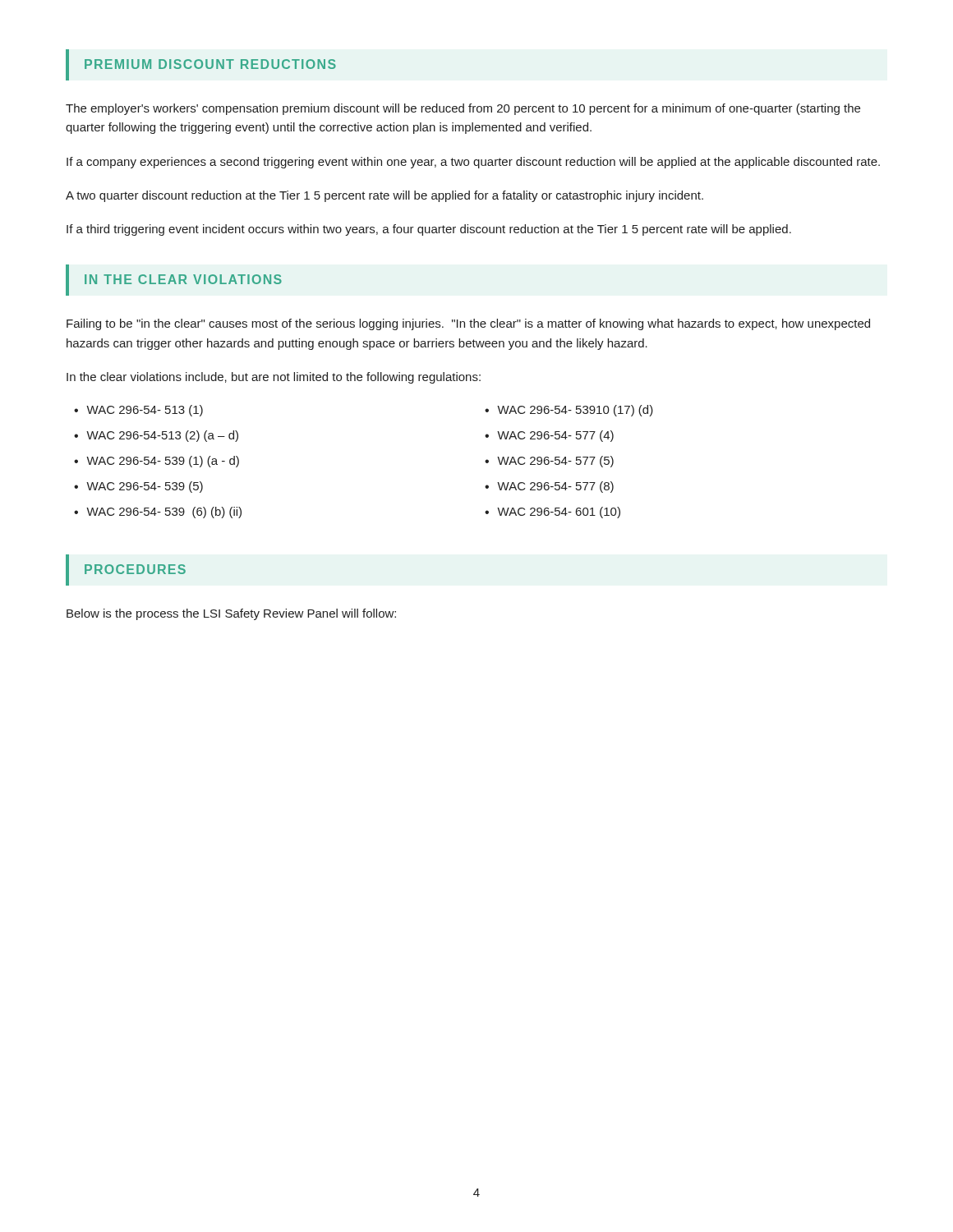Find the block on this page that starts "Failing to be "in the clear" causes"
This screenshot has height=1232, width=953.
[x=468, y=333]
